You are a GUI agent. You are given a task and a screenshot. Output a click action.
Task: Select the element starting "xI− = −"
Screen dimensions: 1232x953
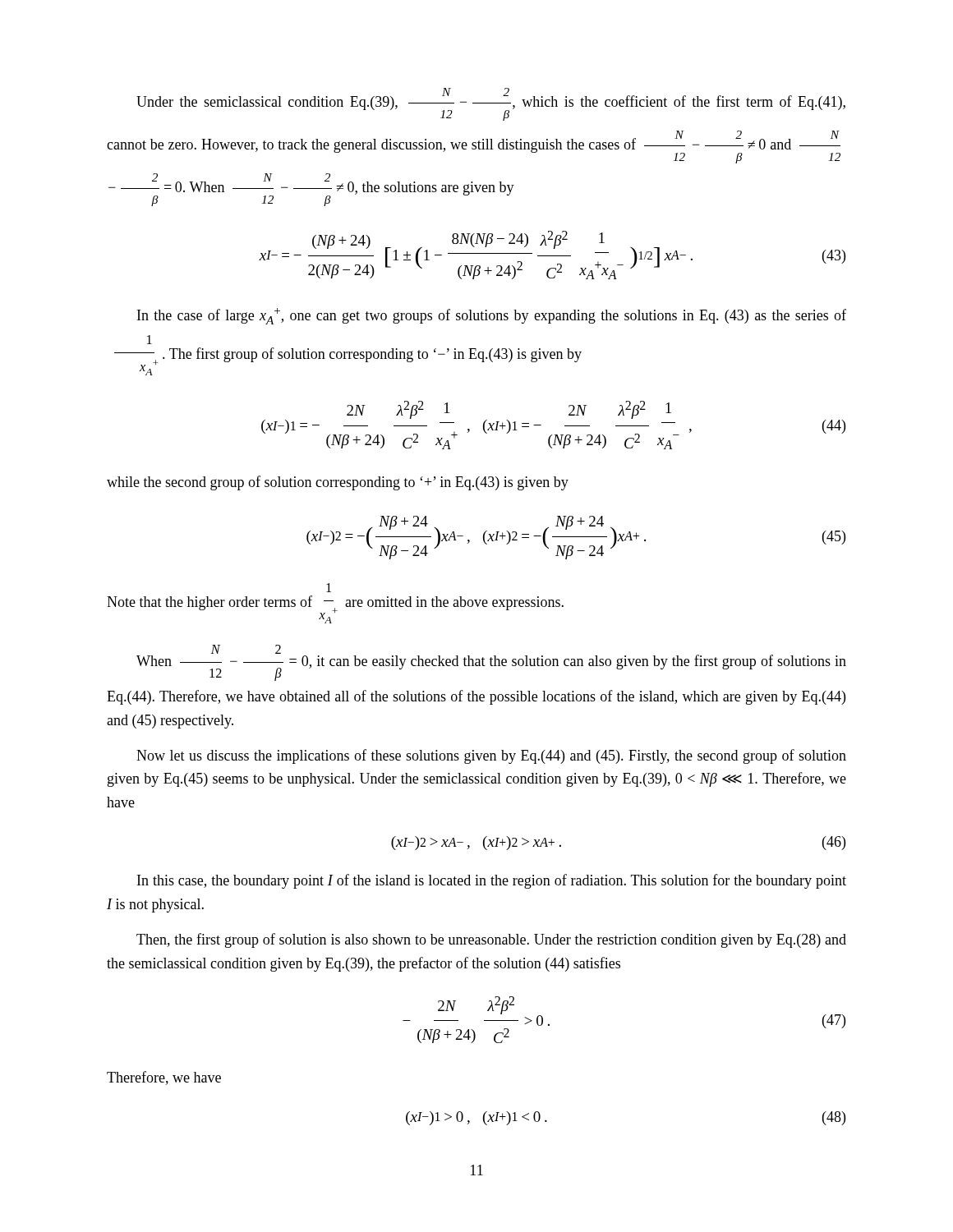point(553,255)
